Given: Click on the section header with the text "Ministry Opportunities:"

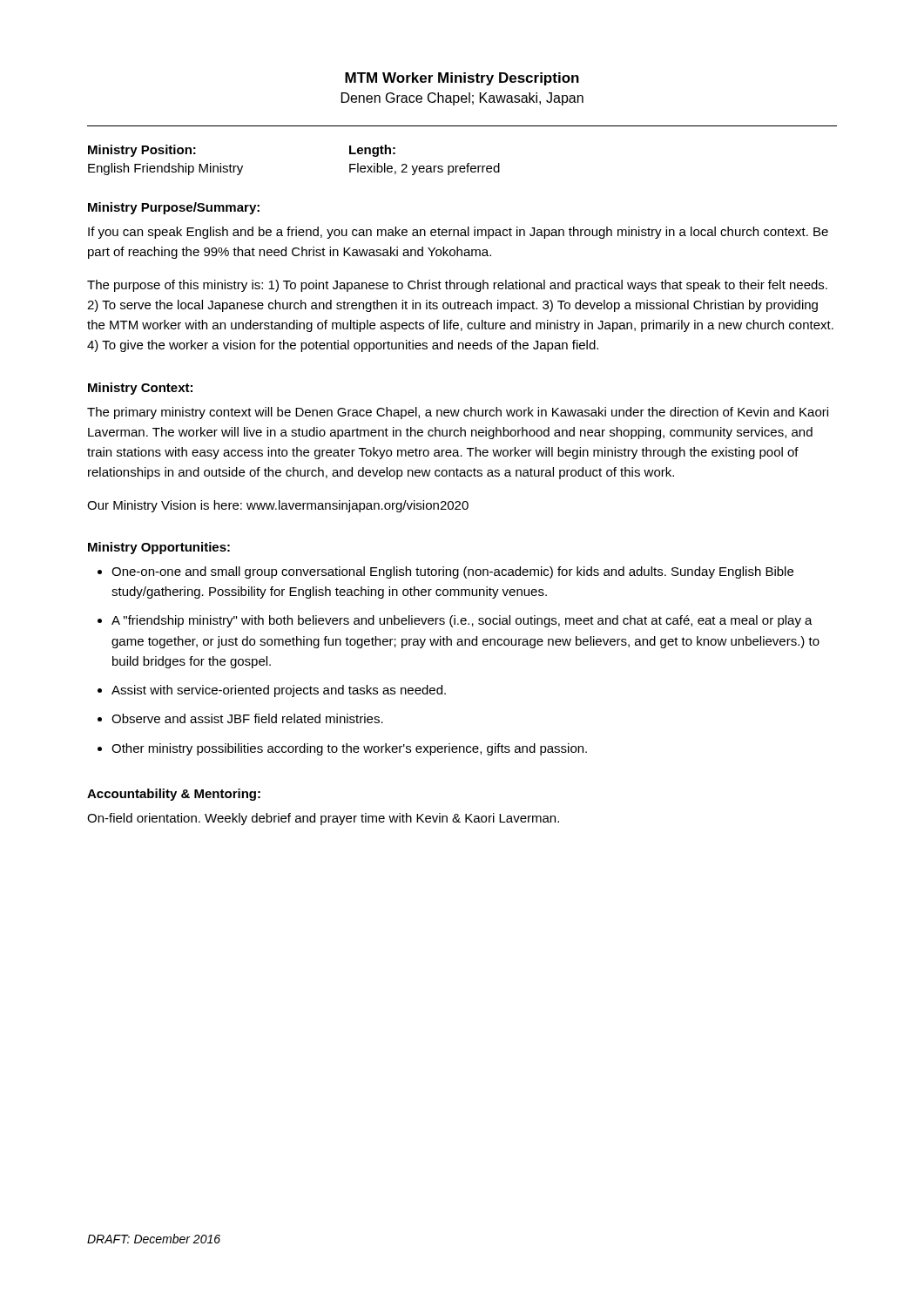Looking at the screenshot, I should tap(159, 547).
